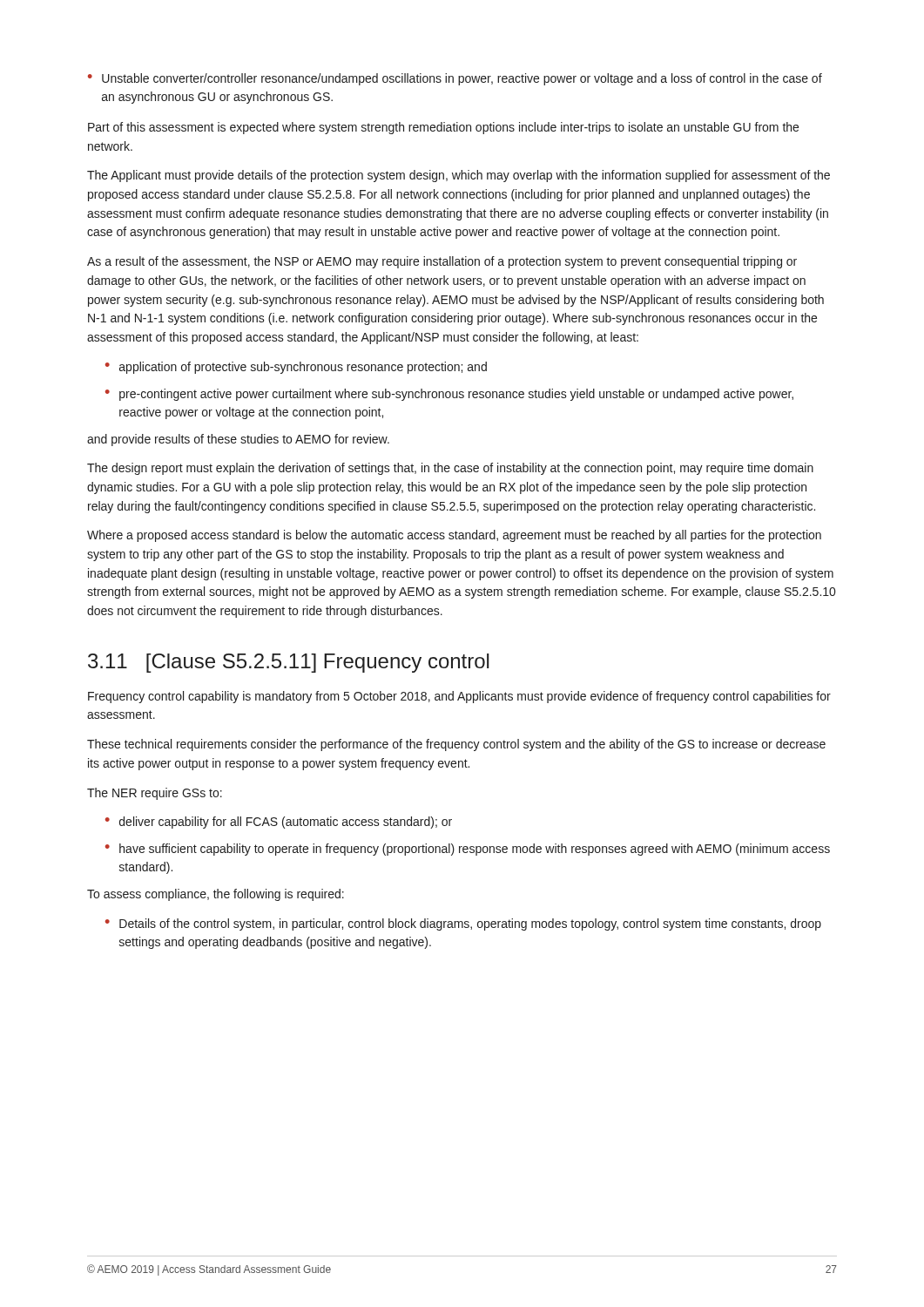The image size is (924, 1307).
Task: Find the list item that reads "• pre-contingent active power curtailment where sub-synchronous resonance"
Action: [x=471, y=403]
